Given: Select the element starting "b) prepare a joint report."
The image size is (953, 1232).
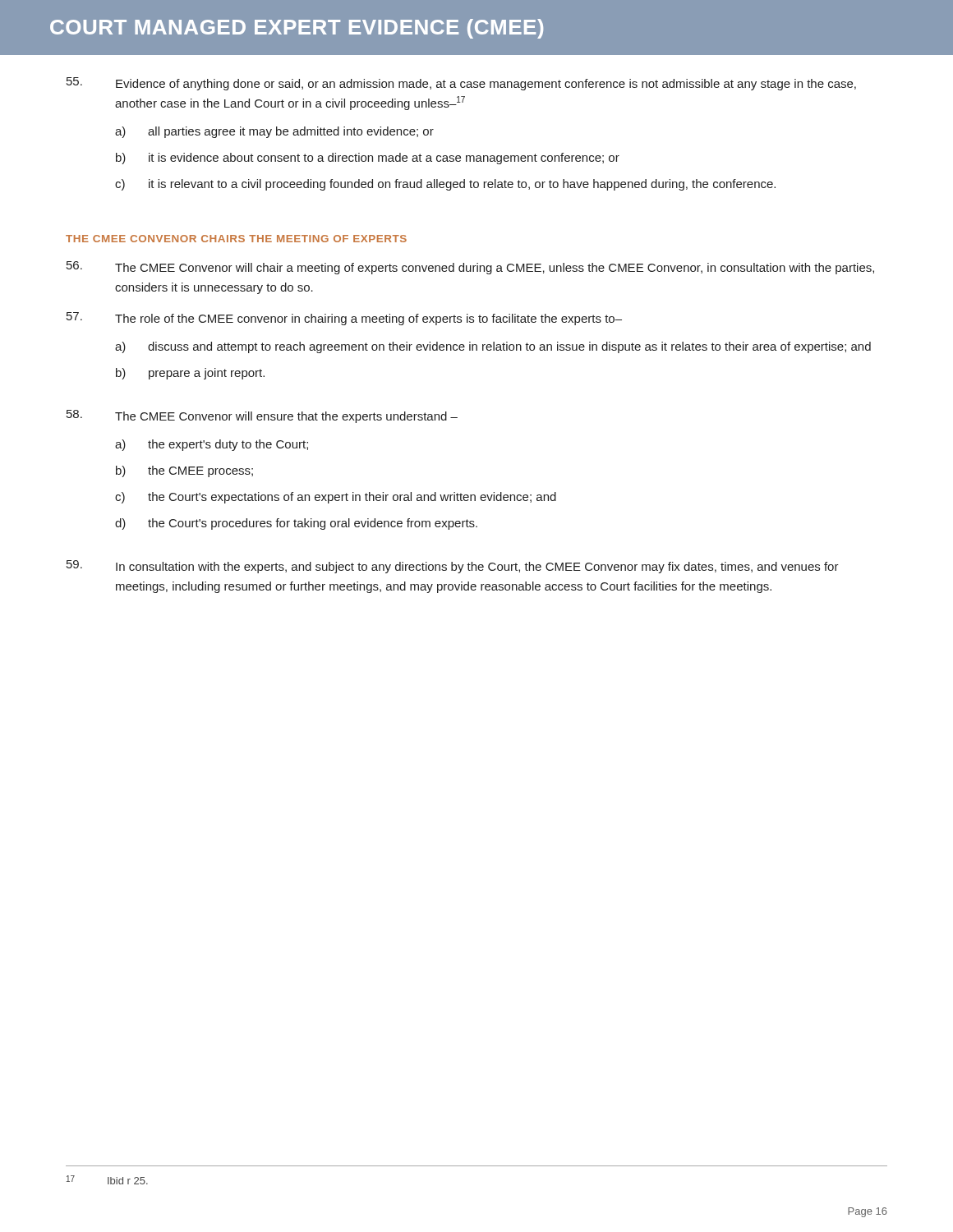Looking at the screenshot, I should [190, 374].
